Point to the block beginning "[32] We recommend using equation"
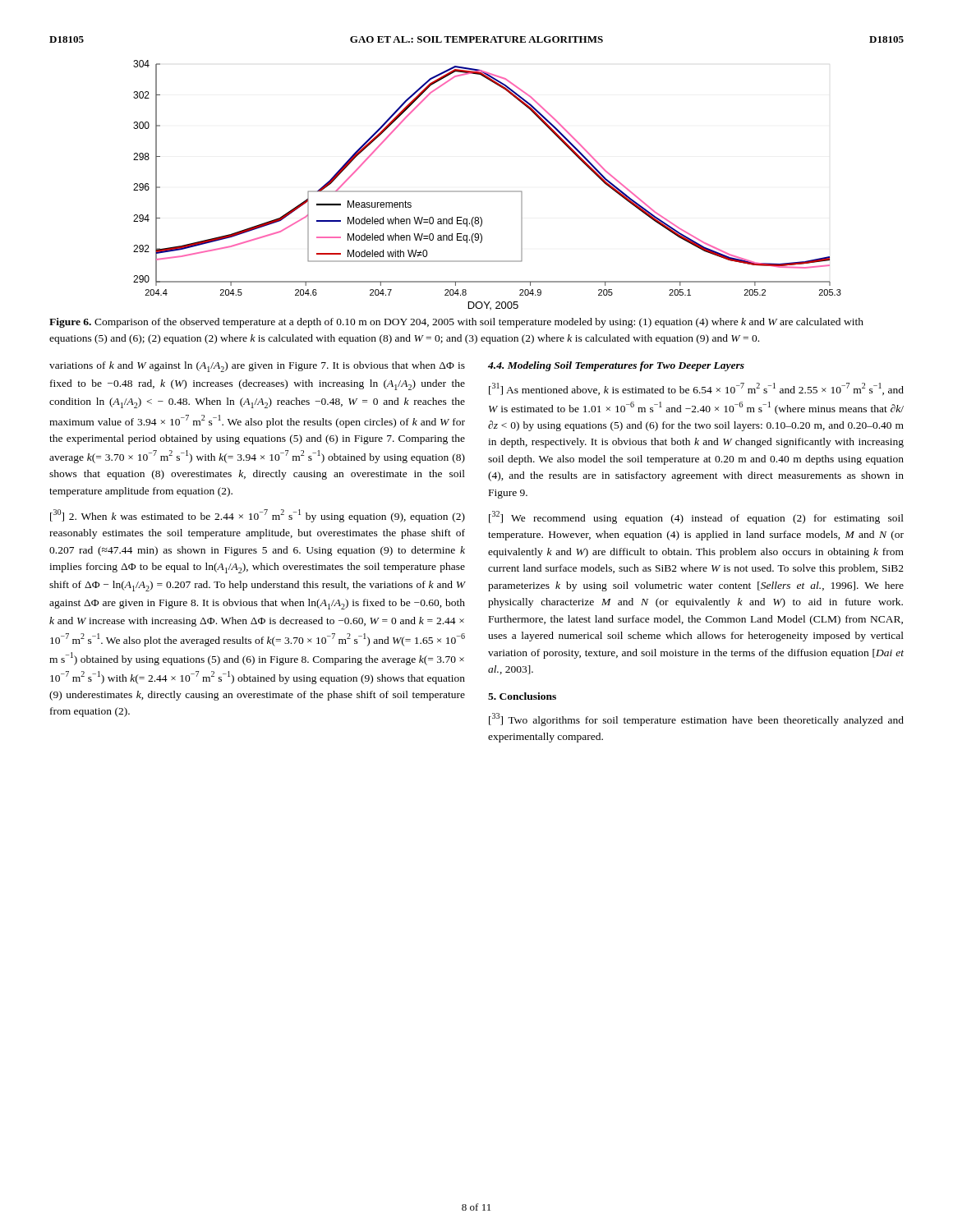Viewport: 953px width, 1232px height. pyautogui.click(x=696, y=592)
